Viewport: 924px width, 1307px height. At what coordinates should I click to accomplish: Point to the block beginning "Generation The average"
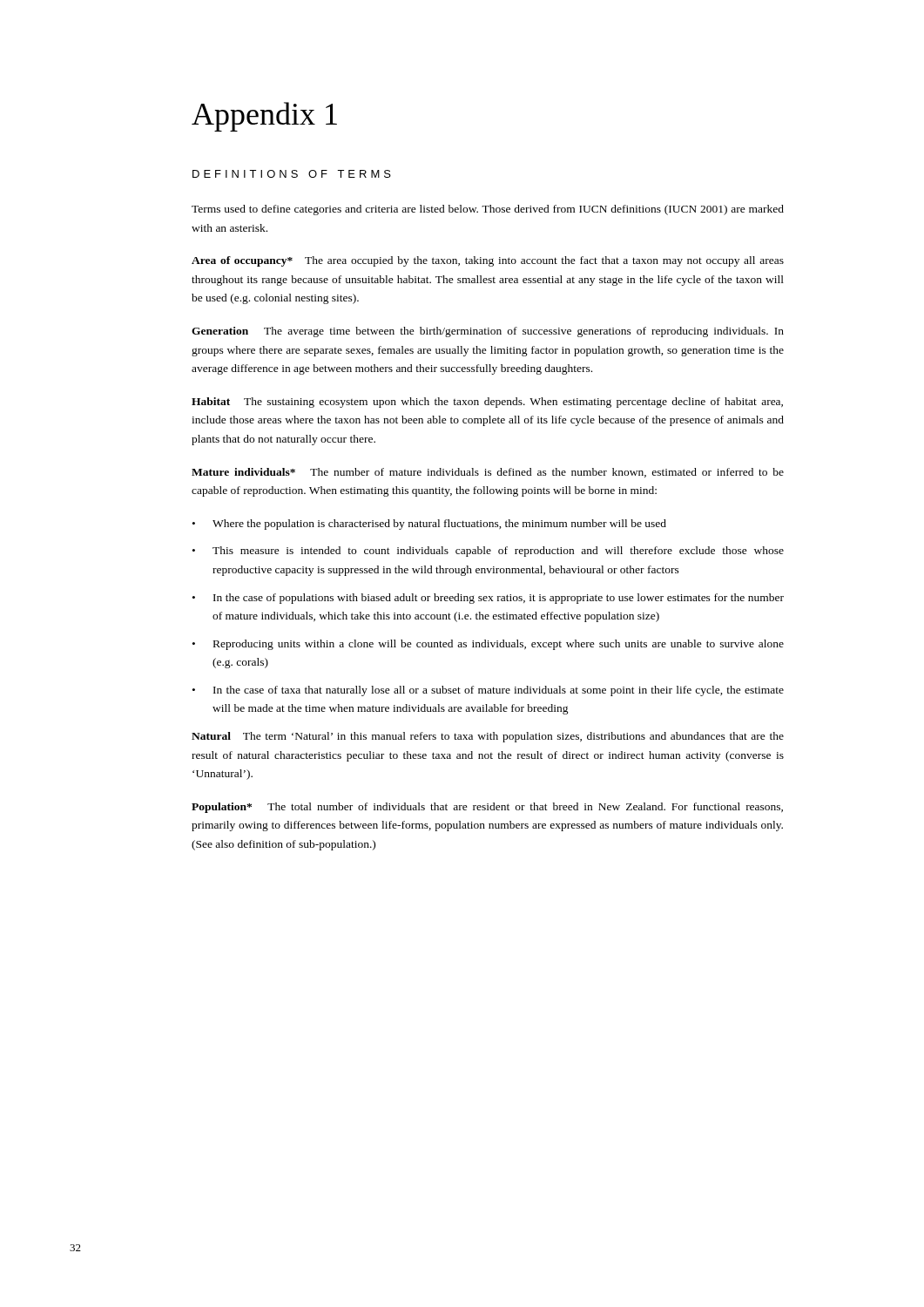[x=488, y=349]
